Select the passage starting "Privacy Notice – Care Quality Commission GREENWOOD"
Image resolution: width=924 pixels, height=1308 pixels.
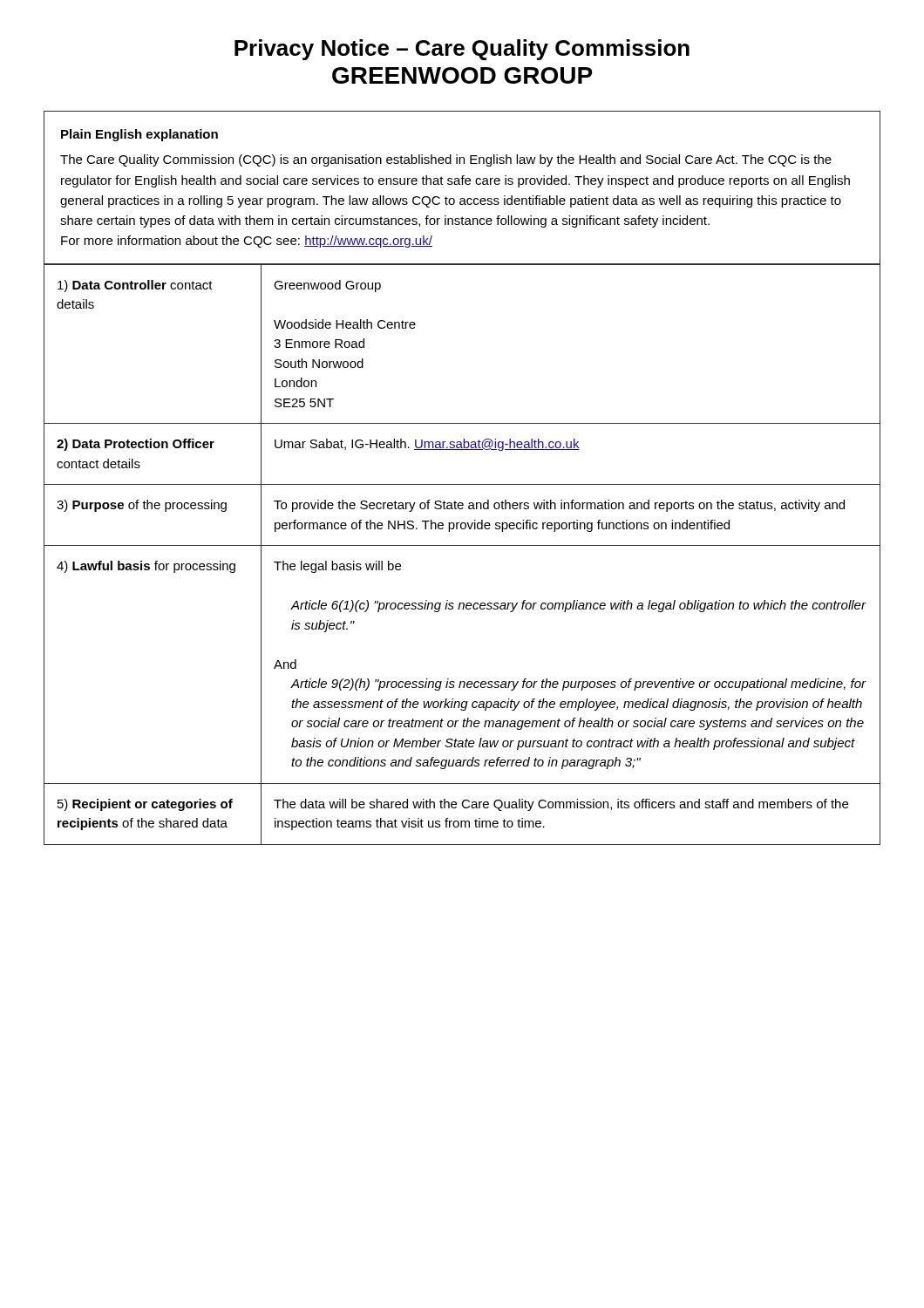pyautogui.click(x=462, y=62)
